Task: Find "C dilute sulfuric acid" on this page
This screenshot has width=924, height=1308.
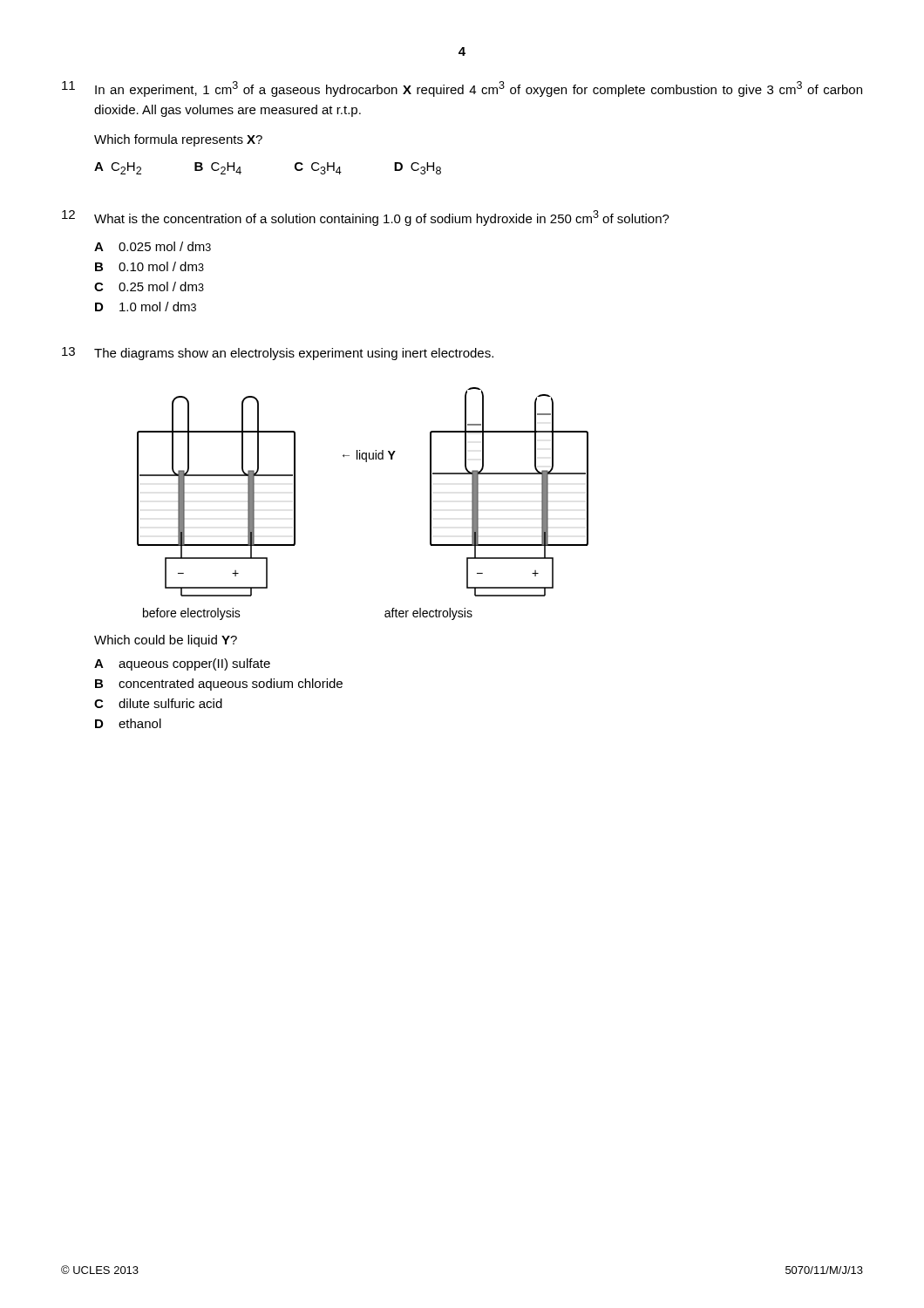Action: click(158, 703)
